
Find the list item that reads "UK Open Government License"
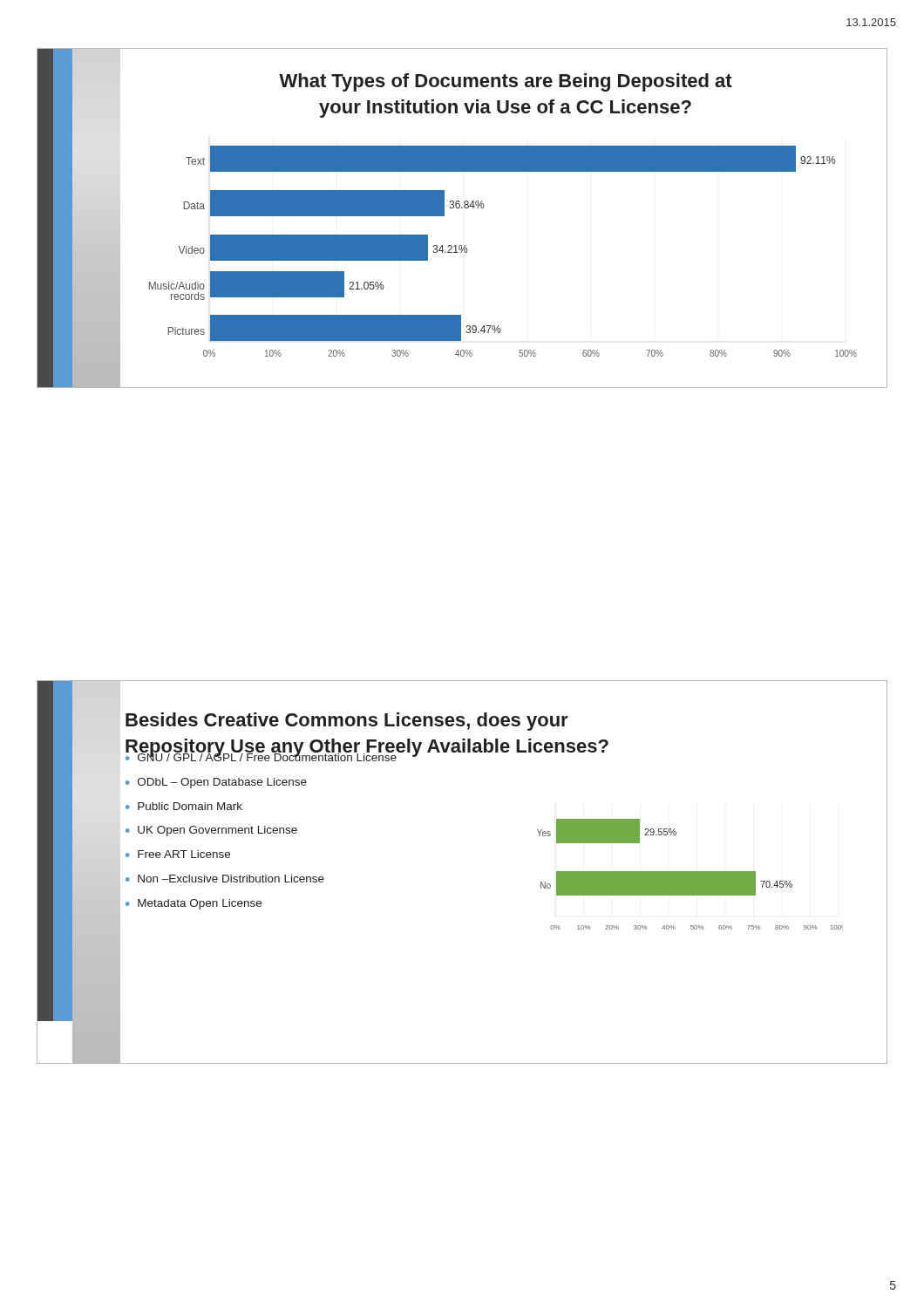point(217,830)
